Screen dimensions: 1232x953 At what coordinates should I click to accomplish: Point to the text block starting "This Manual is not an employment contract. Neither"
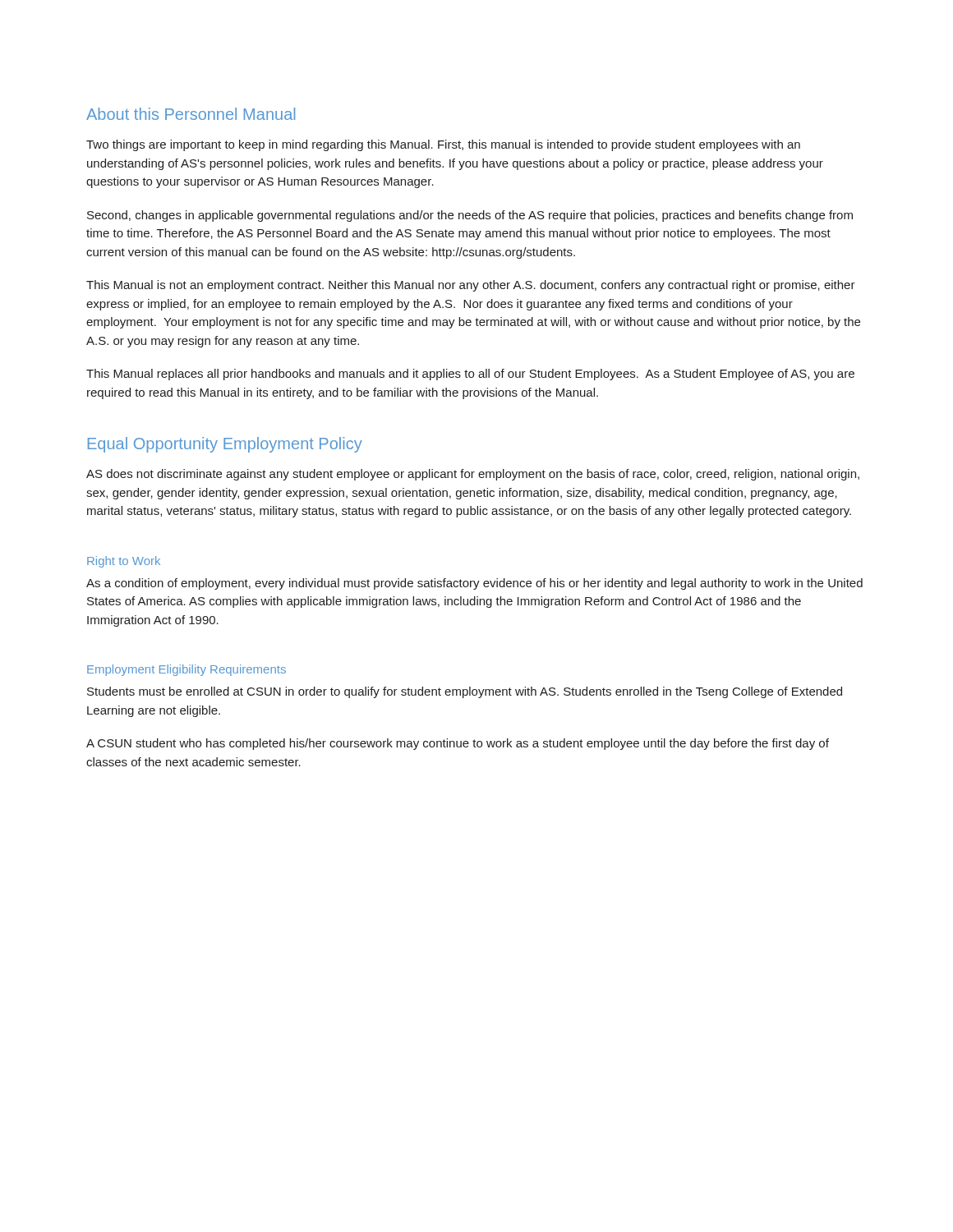(x=474, y=312)
